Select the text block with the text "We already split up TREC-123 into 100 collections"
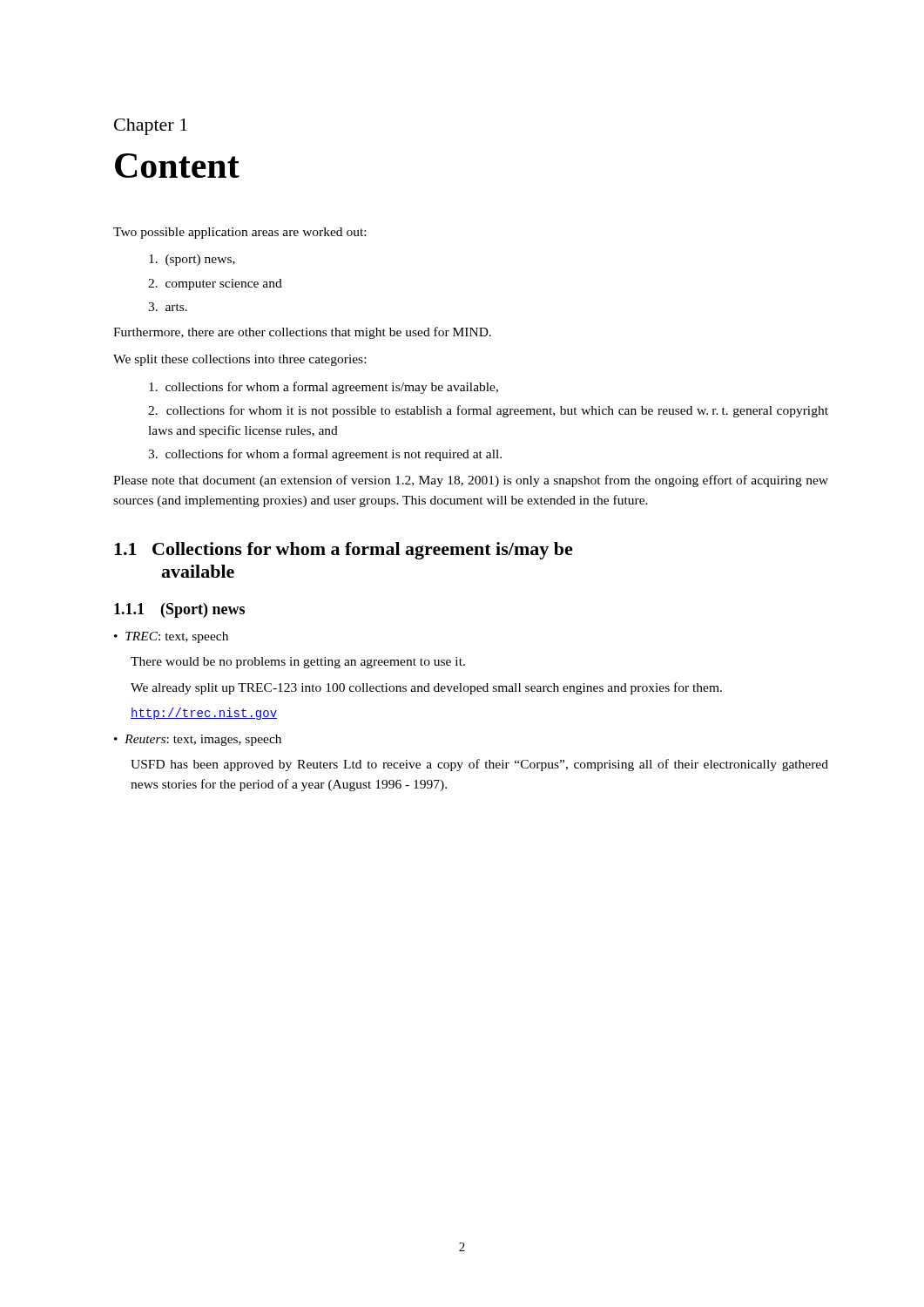Image resolution: width=924 pixels, height=1307 pixels. [x=471, y=687]
